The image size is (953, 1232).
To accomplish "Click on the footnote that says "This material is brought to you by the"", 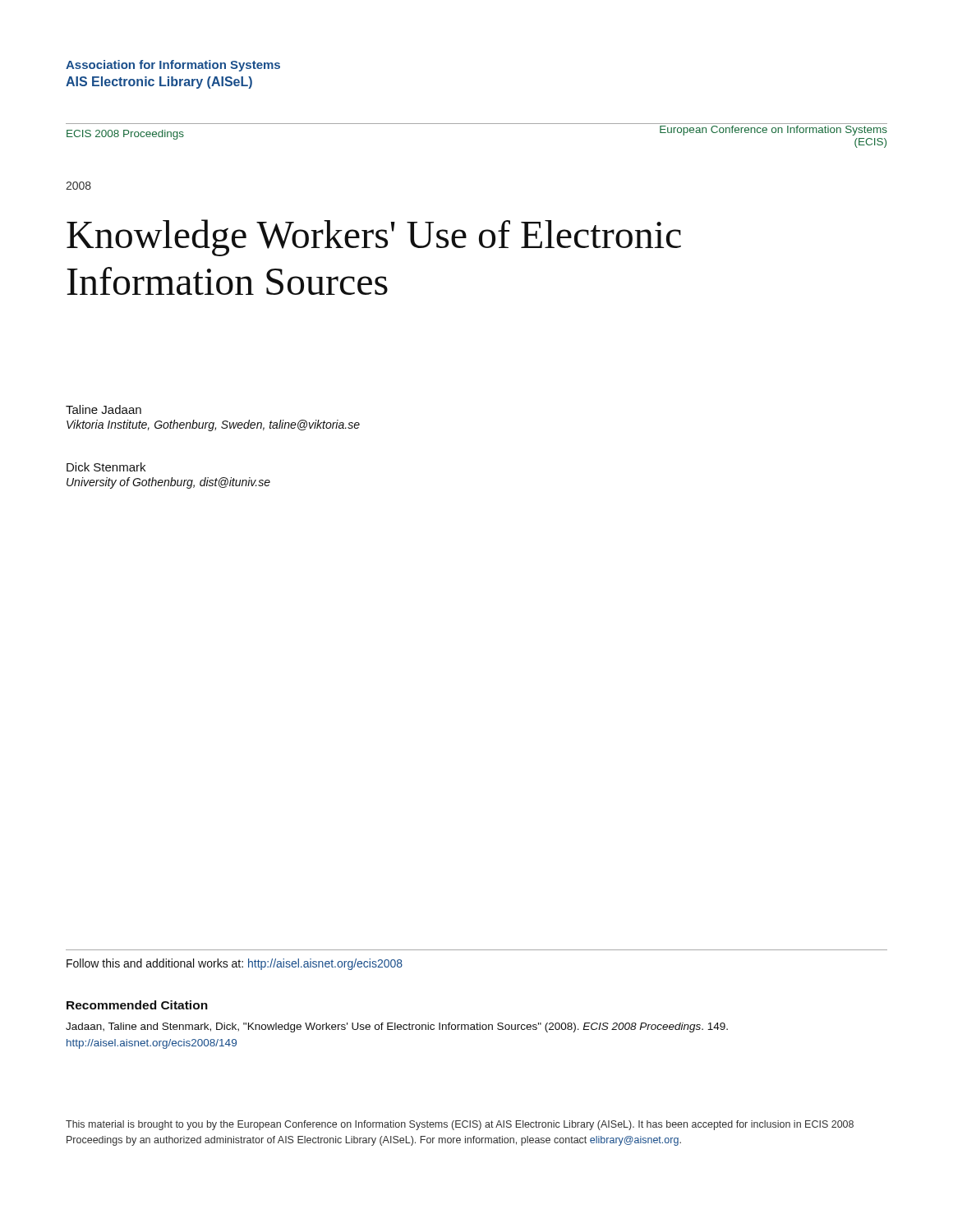I will click(460, 1132).
